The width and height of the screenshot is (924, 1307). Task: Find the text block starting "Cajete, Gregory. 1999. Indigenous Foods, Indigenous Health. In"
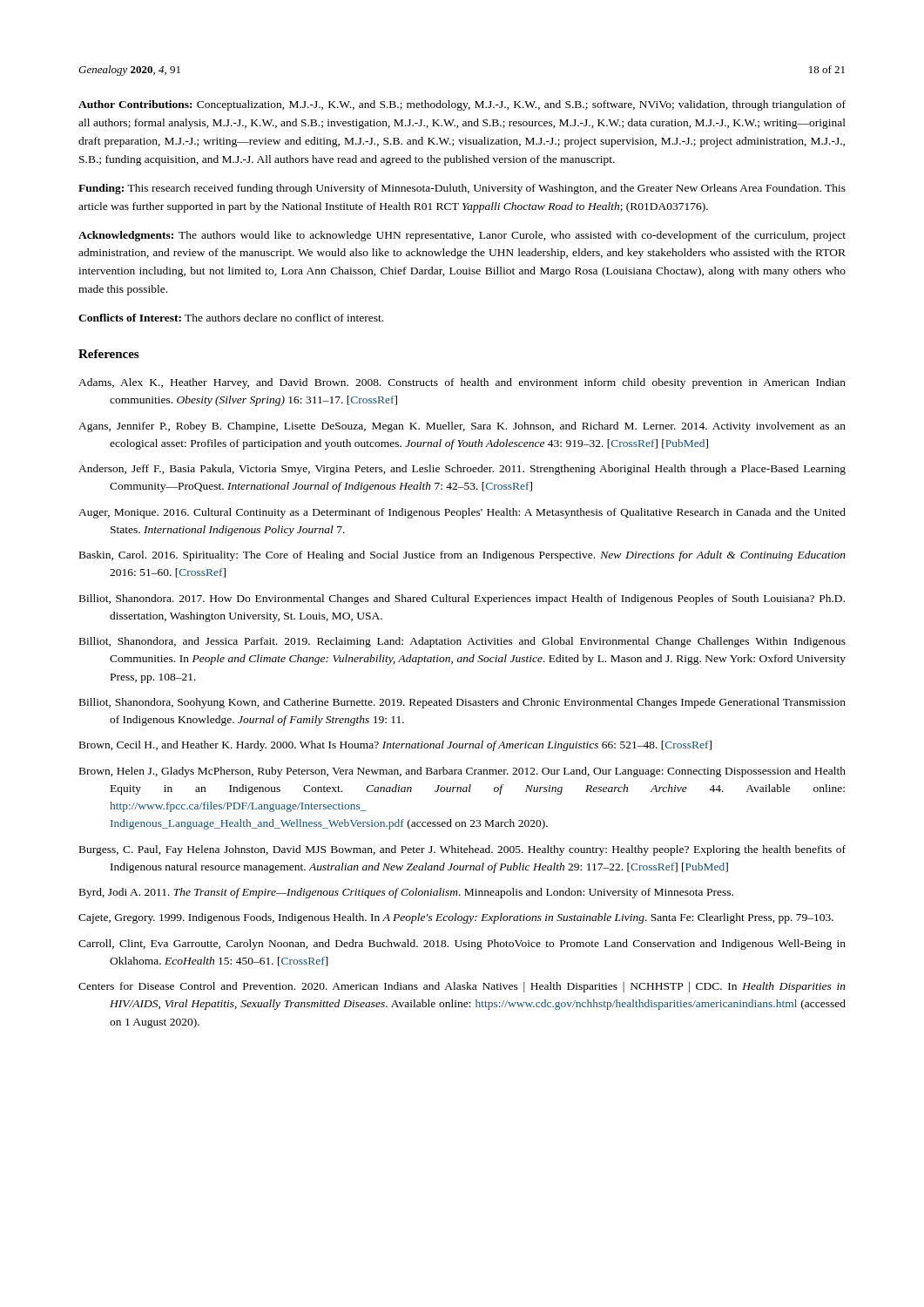pos(456,917)
